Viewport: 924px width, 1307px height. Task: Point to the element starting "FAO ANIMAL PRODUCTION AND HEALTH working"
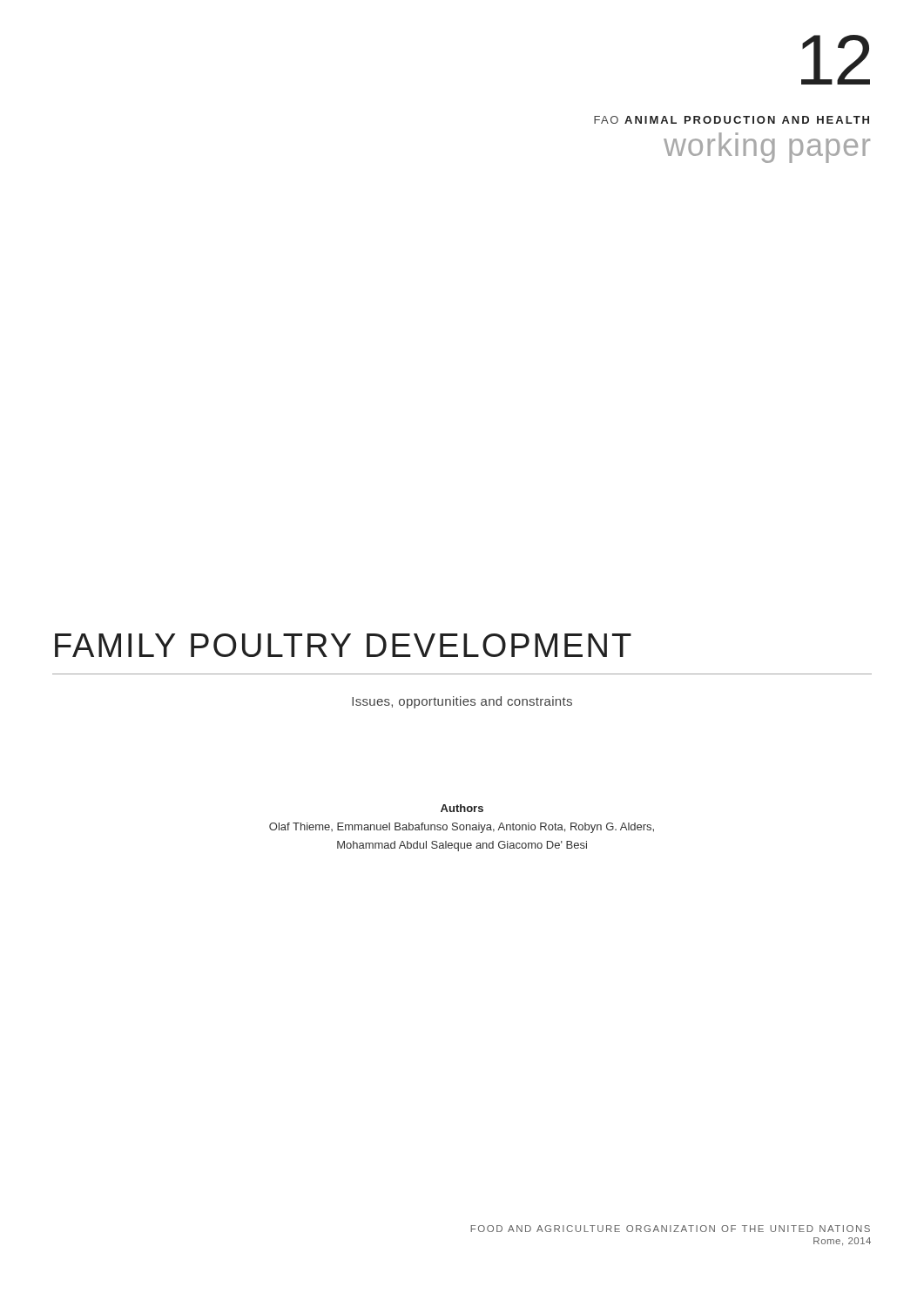coord(733,138)
